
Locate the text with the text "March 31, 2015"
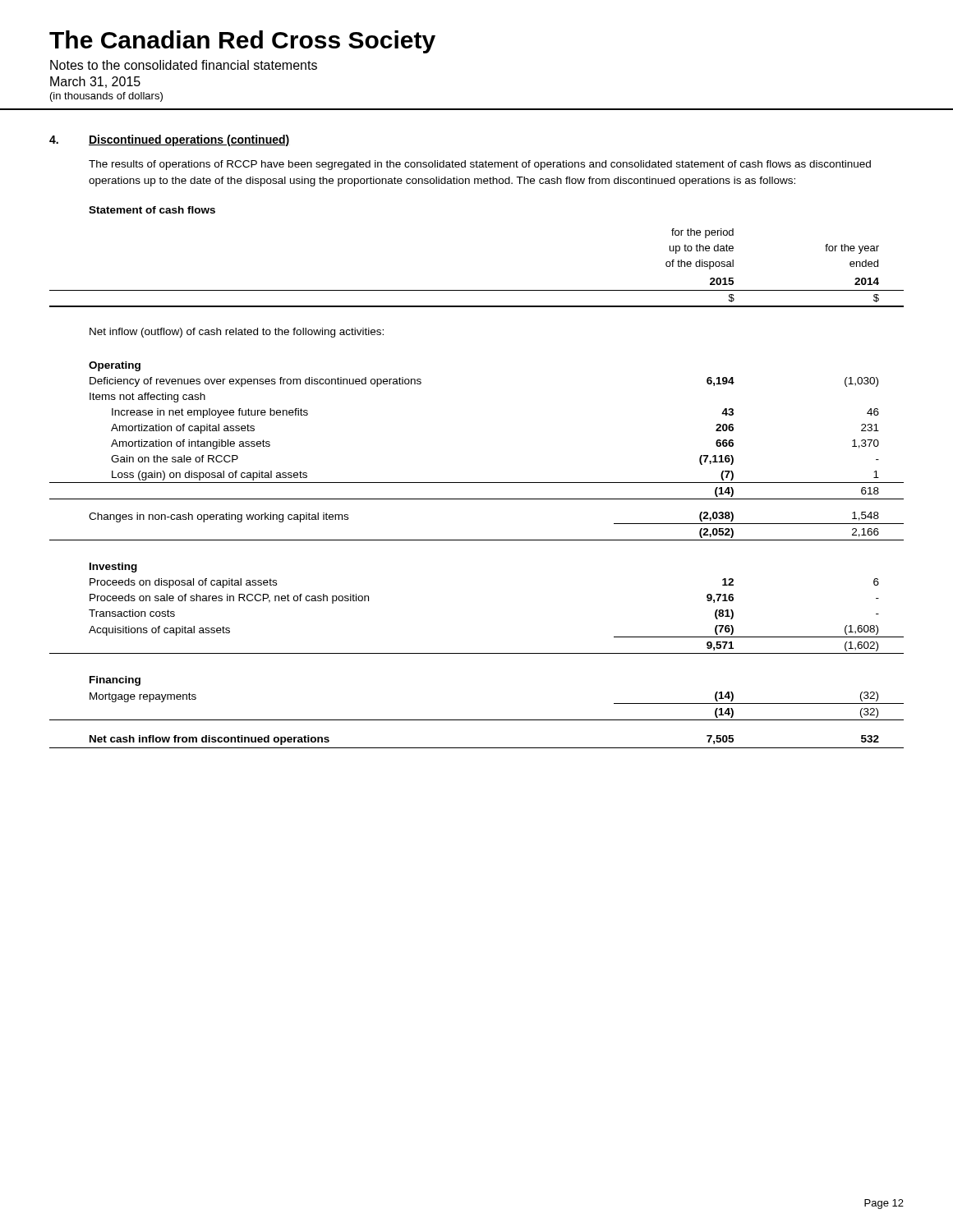[x=95, y=82]
